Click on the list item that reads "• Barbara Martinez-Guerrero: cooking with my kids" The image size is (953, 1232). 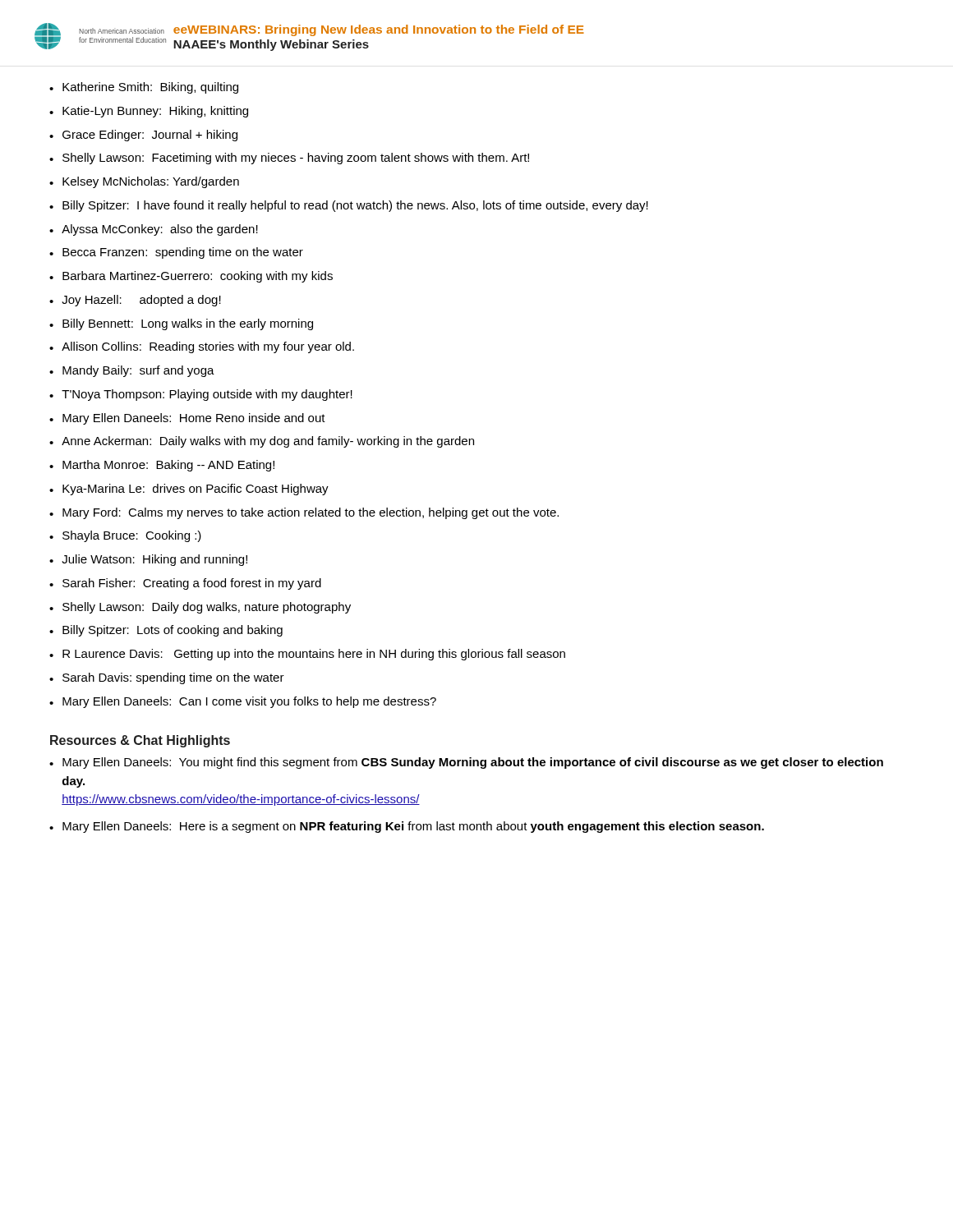tap(191, 277)
